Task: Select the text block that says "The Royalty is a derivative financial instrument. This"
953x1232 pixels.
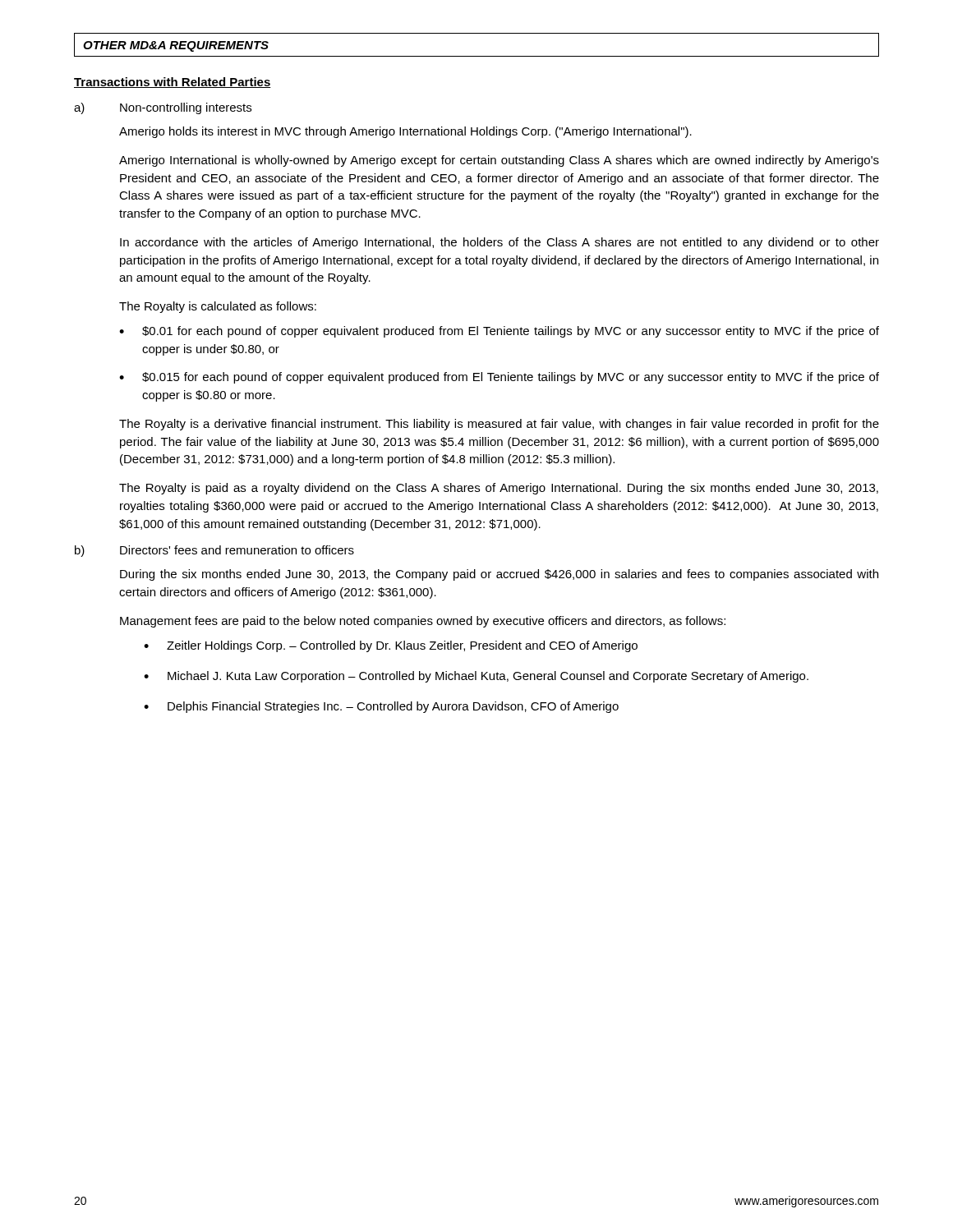Action: coord(499,441)
